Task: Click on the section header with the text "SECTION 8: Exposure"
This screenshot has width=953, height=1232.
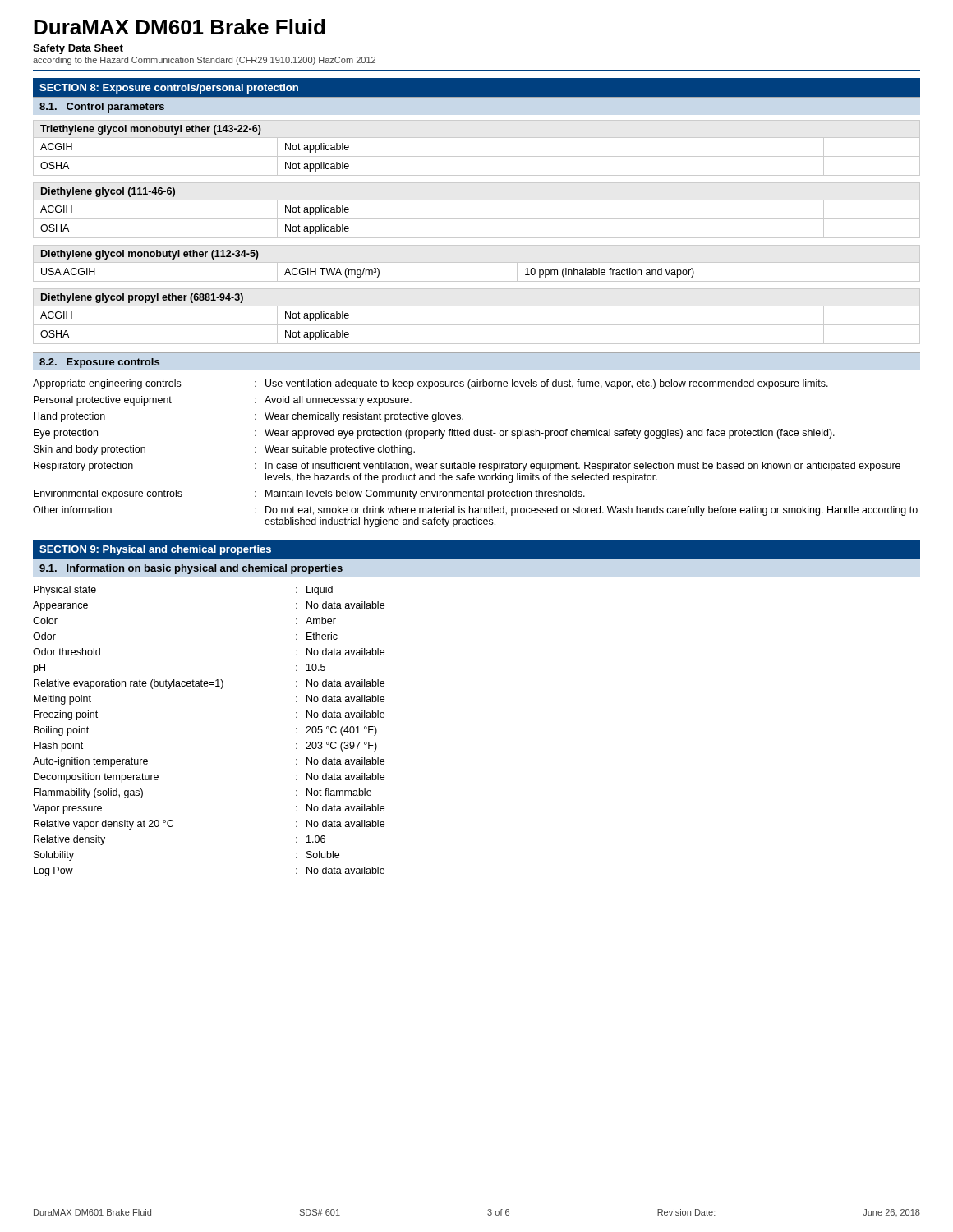Action: 169,87
